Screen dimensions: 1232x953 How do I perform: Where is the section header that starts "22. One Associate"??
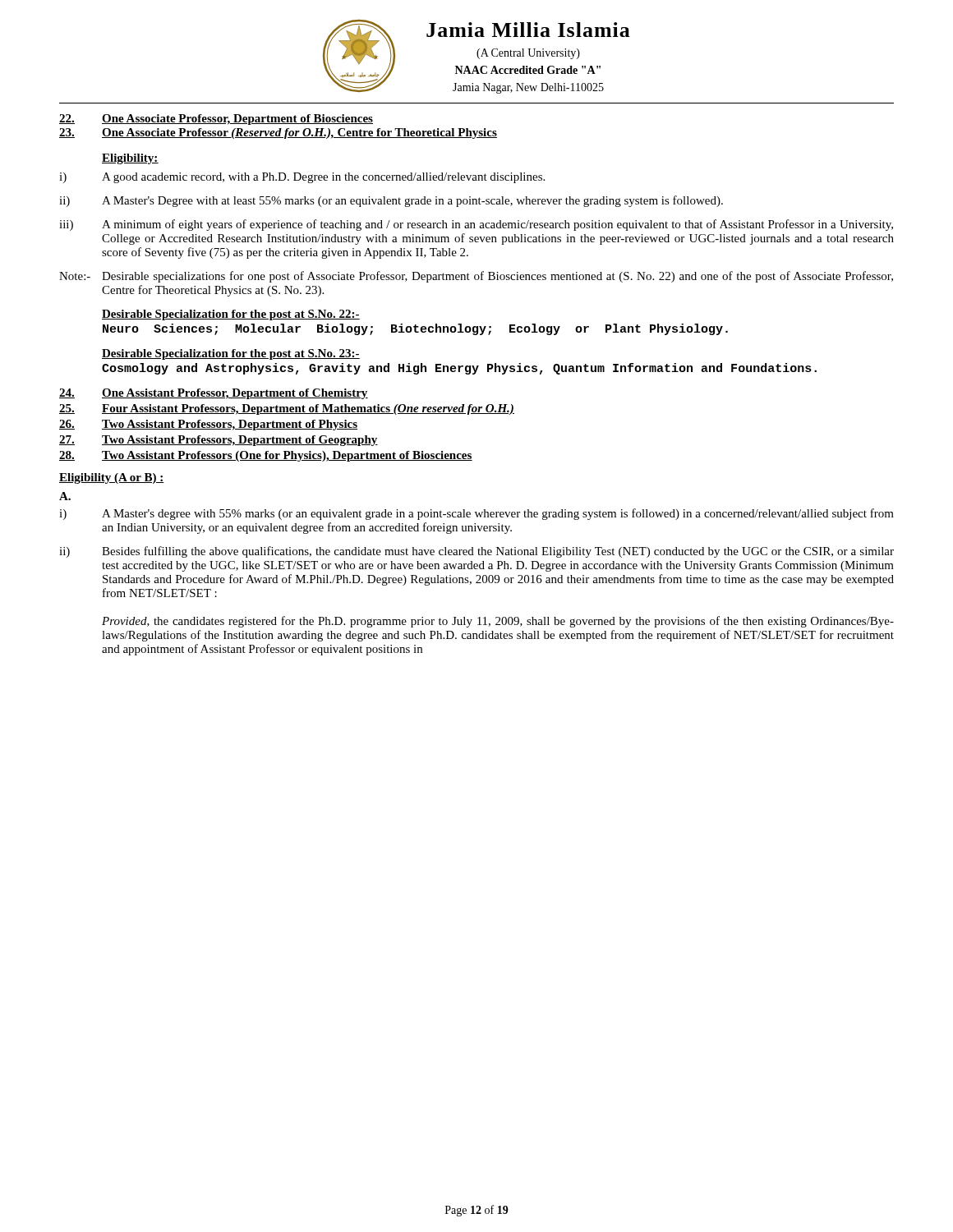tap(476, 126)
